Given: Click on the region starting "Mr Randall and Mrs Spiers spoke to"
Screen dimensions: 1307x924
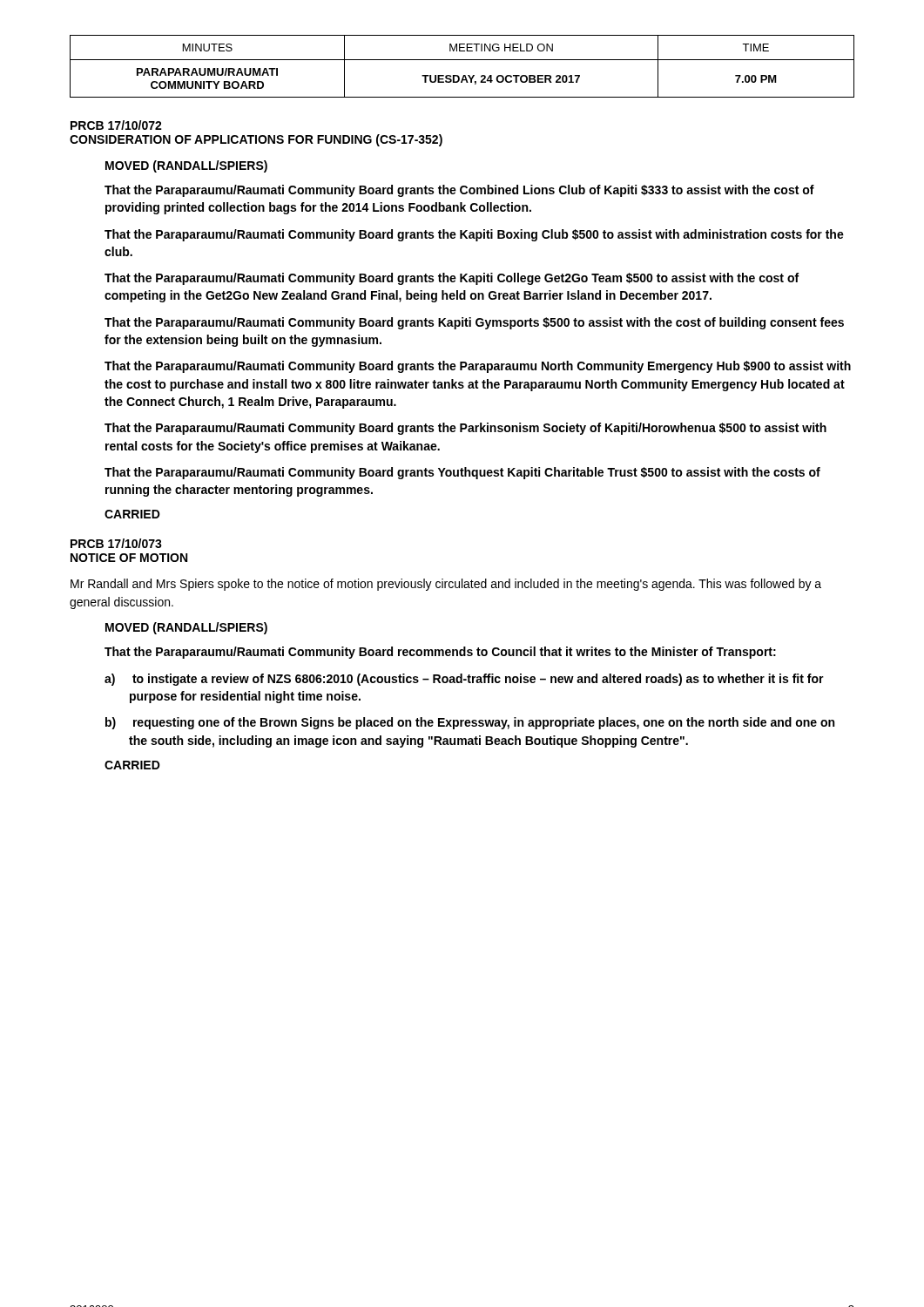Looking at the screenshot, I should (446, 593).
